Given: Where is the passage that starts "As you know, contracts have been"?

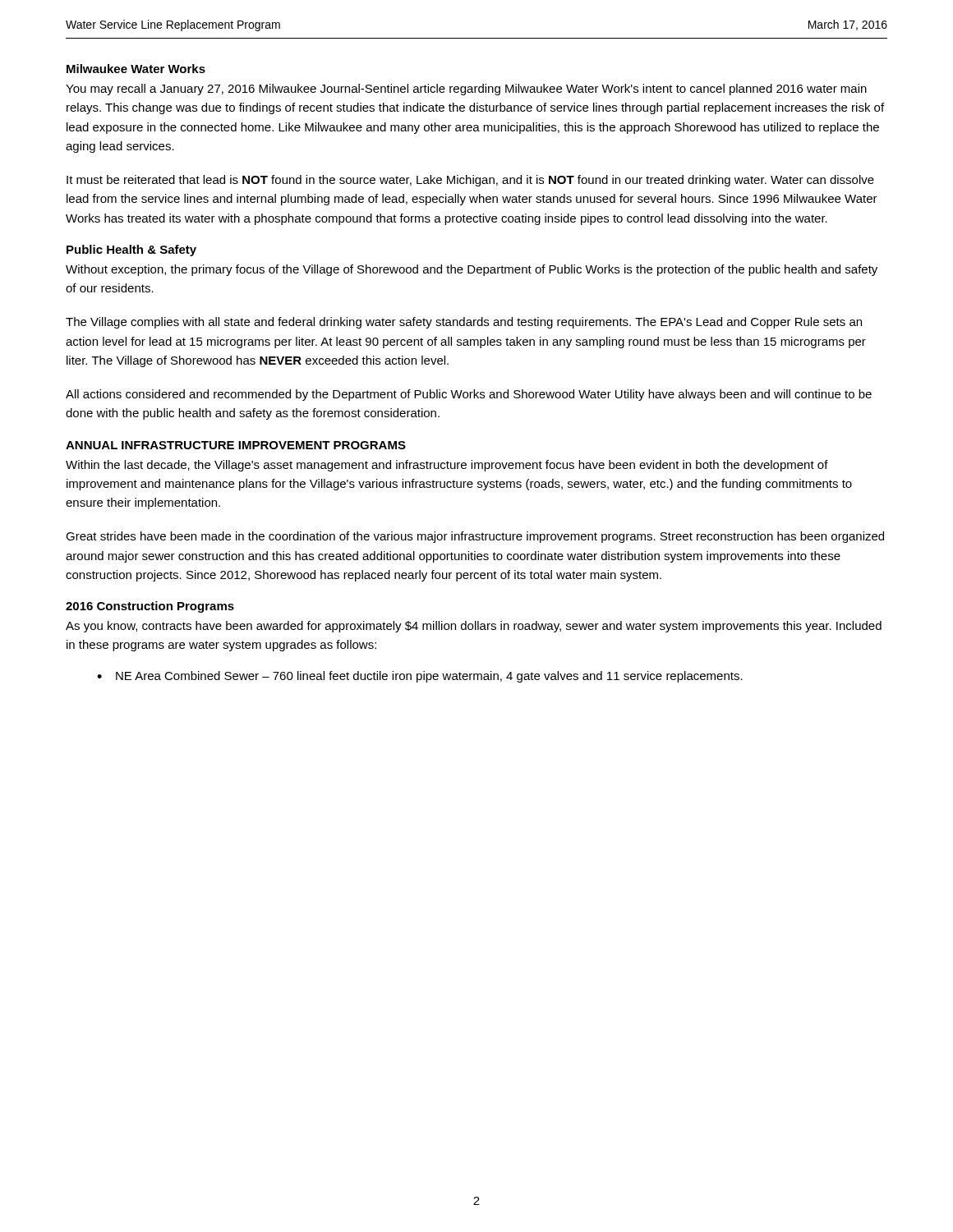Looking at the screenshot, I should point(474,635).
